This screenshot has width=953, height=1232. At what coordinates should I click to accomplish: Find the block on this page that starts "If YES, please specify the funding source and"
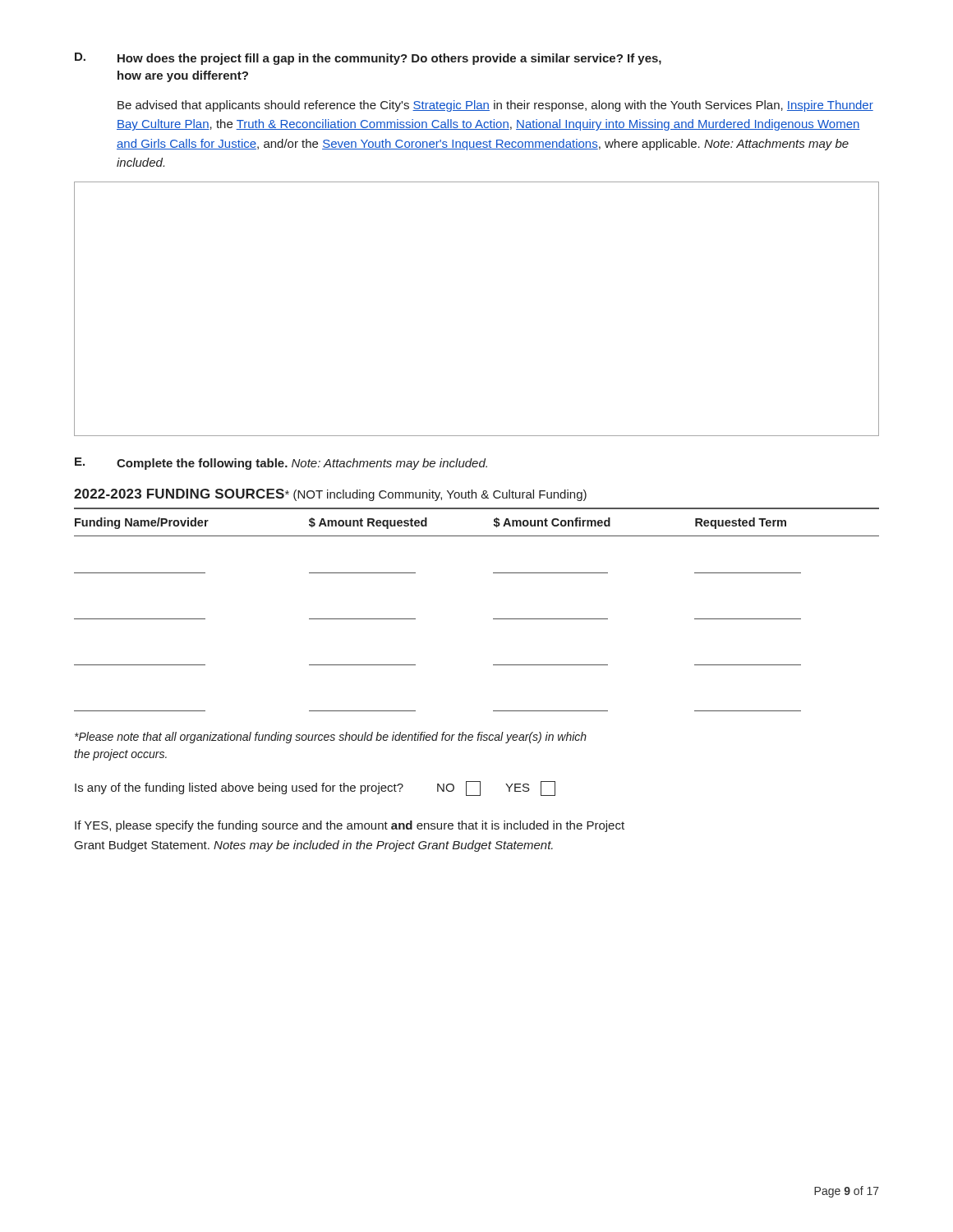click(349, 835)
